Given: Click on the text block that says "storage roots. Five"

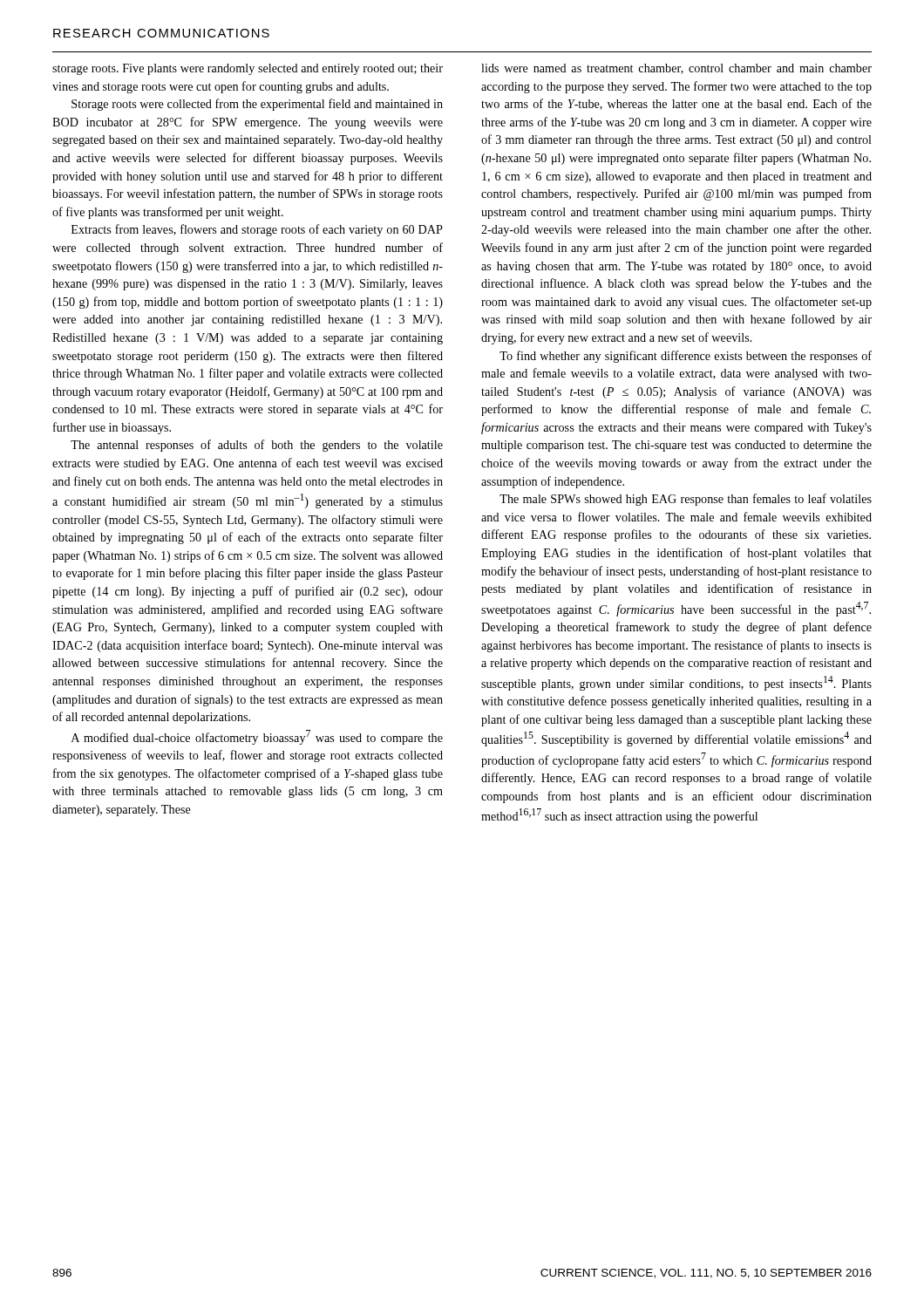Looking at the screenshot, I should click(x=248, y=439).
